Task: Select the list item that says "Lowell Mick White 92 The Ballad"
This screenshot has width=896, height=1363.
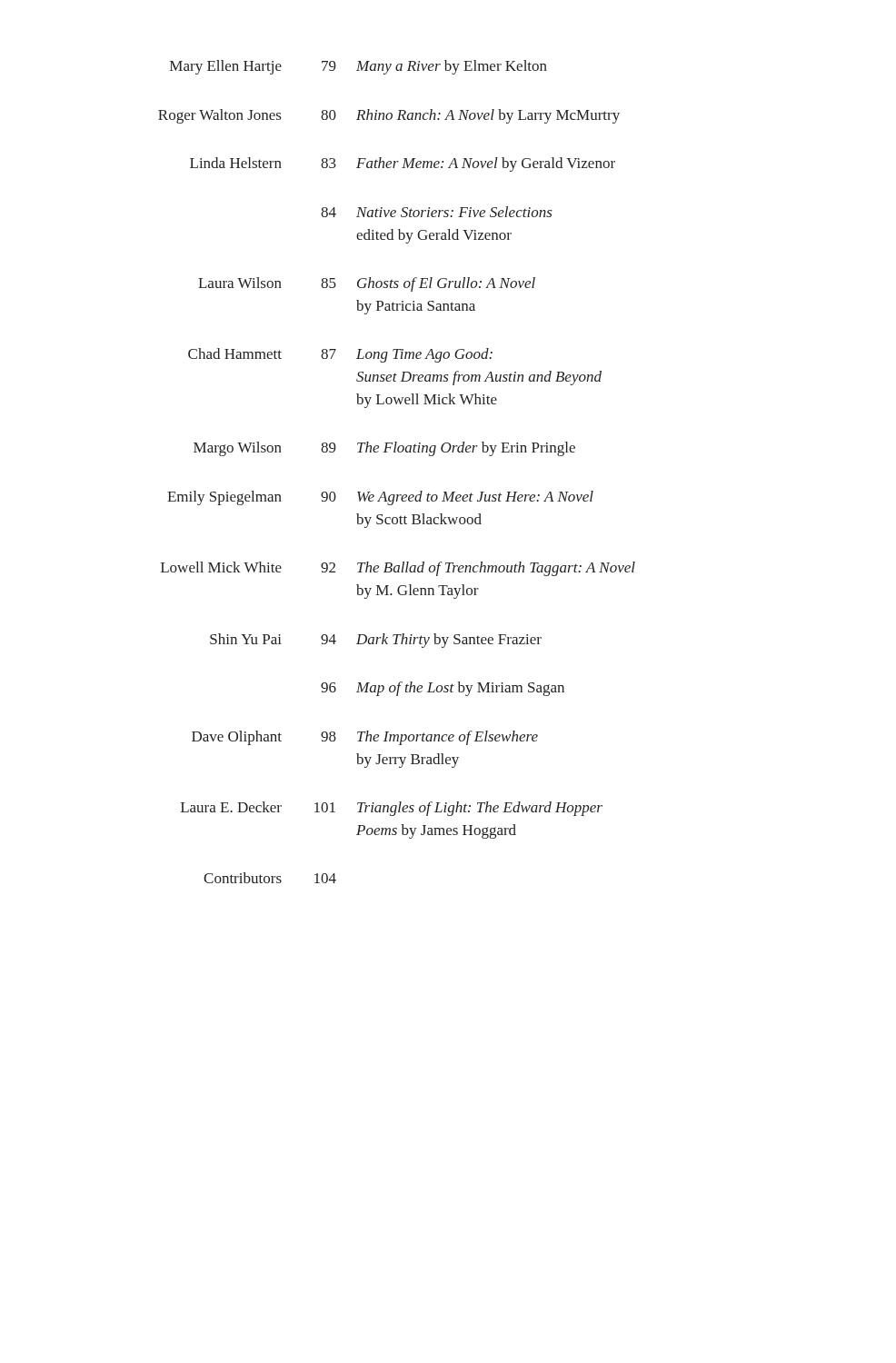Action: click(448, 579)
